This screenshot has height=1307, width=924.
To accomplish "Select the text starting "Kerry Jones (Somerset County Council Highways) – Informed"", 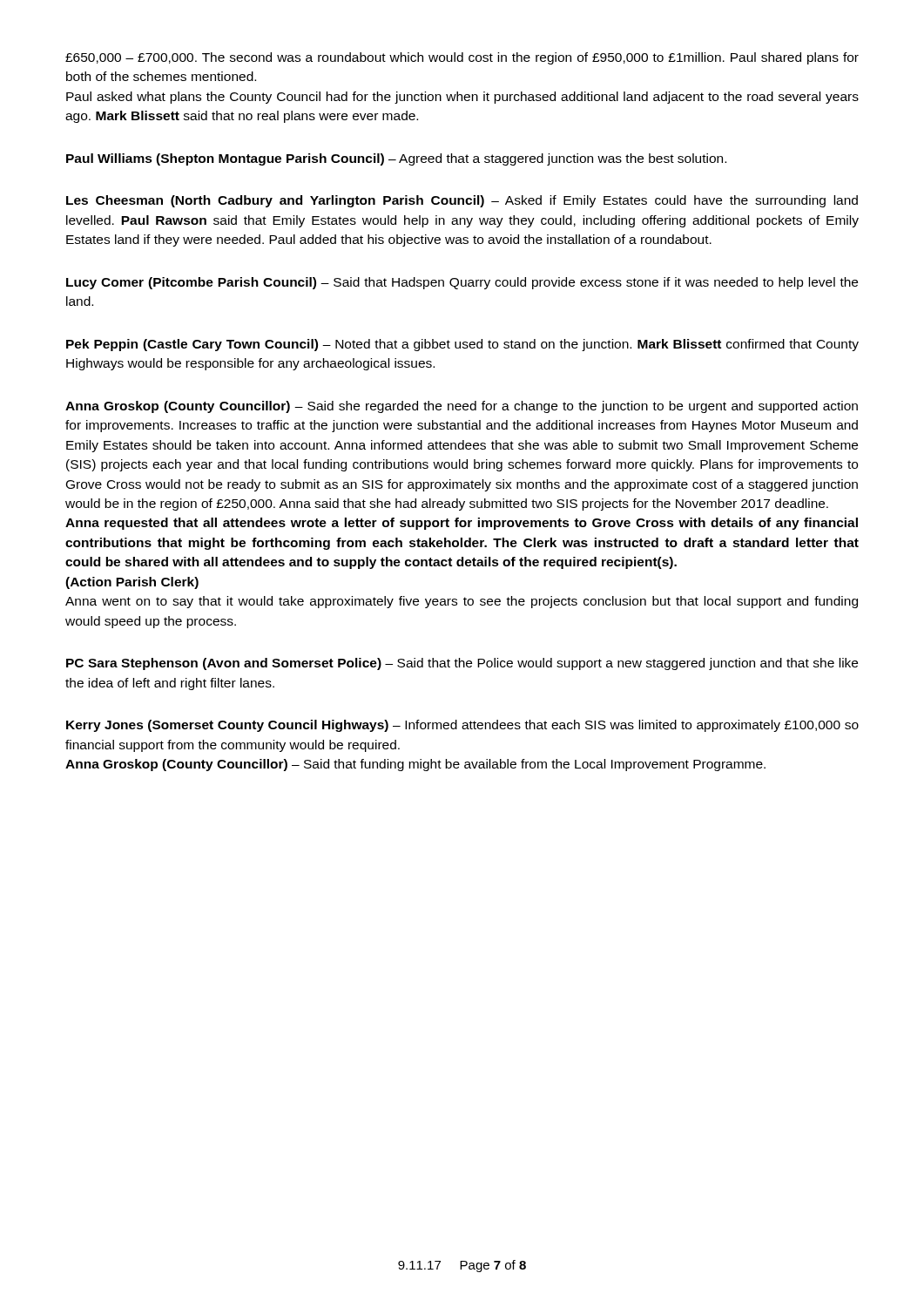I will point(462,726).
